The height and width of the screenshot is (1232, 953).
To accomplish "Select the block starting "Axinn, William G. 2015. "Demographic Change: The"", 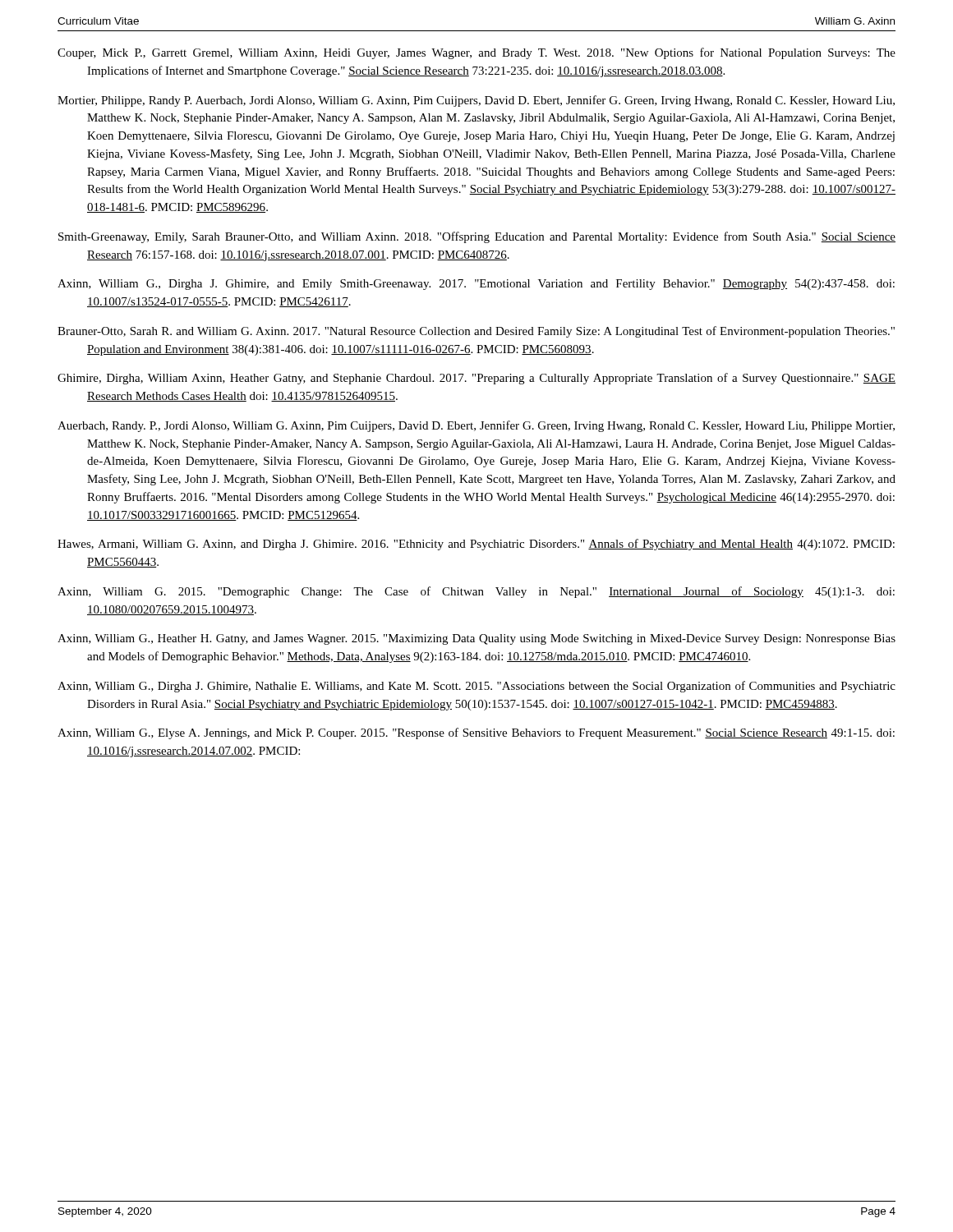I will 476,601.
